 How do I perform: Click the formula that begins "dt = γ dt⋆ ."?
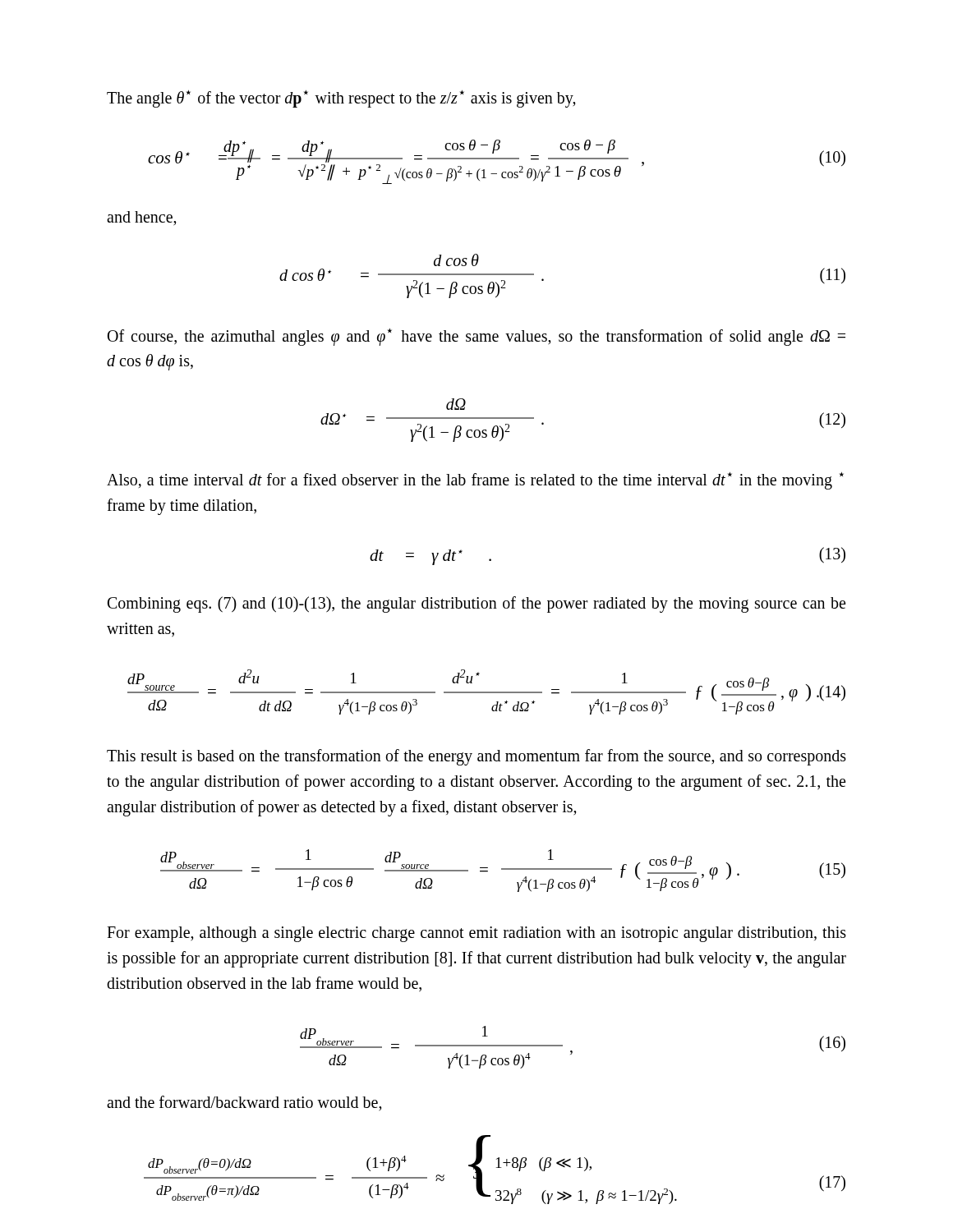click(x=434, y=556)
